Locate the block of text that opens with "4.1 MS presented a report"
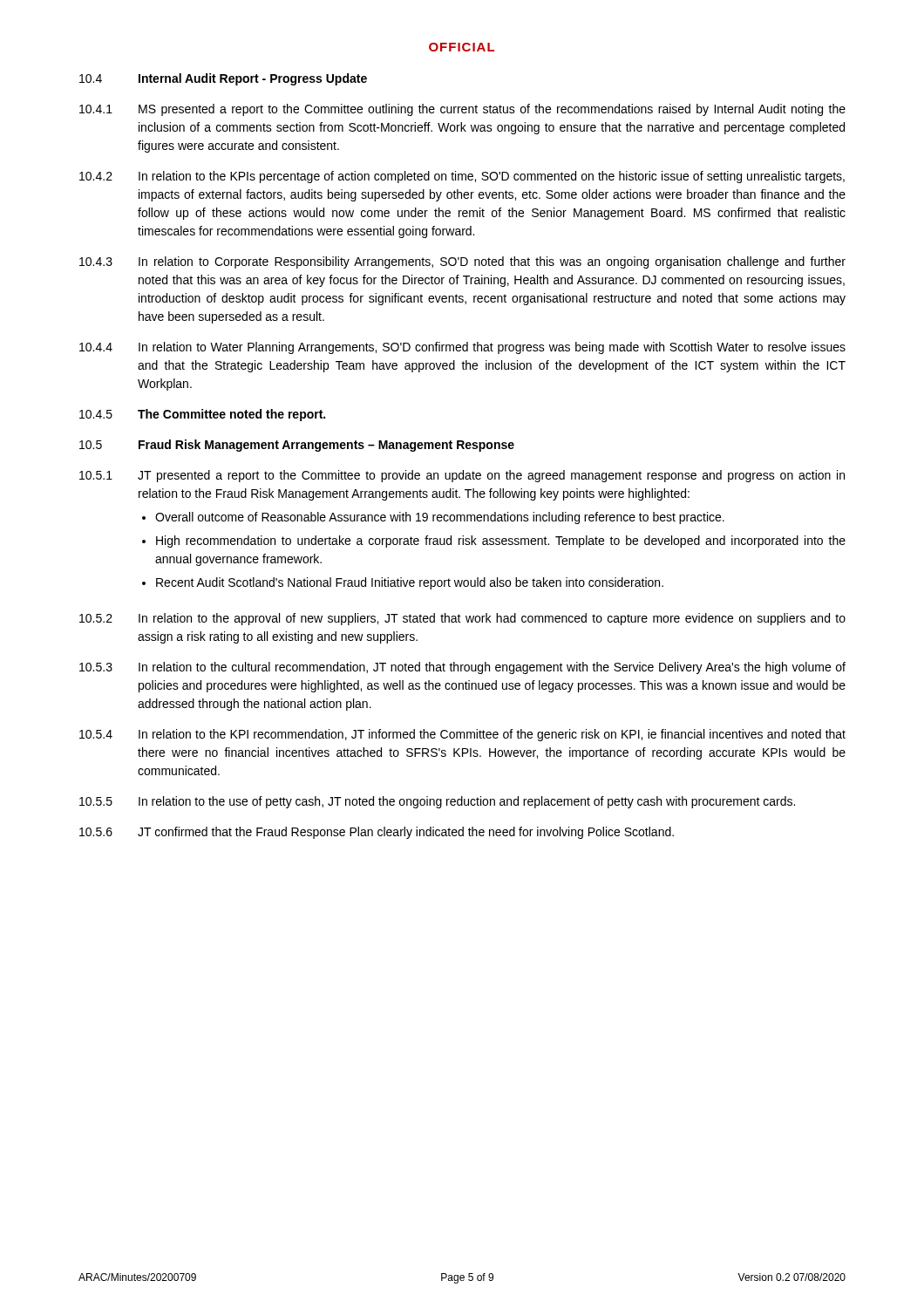Screen dimensions: 1308x924 (x=462, y=128)
